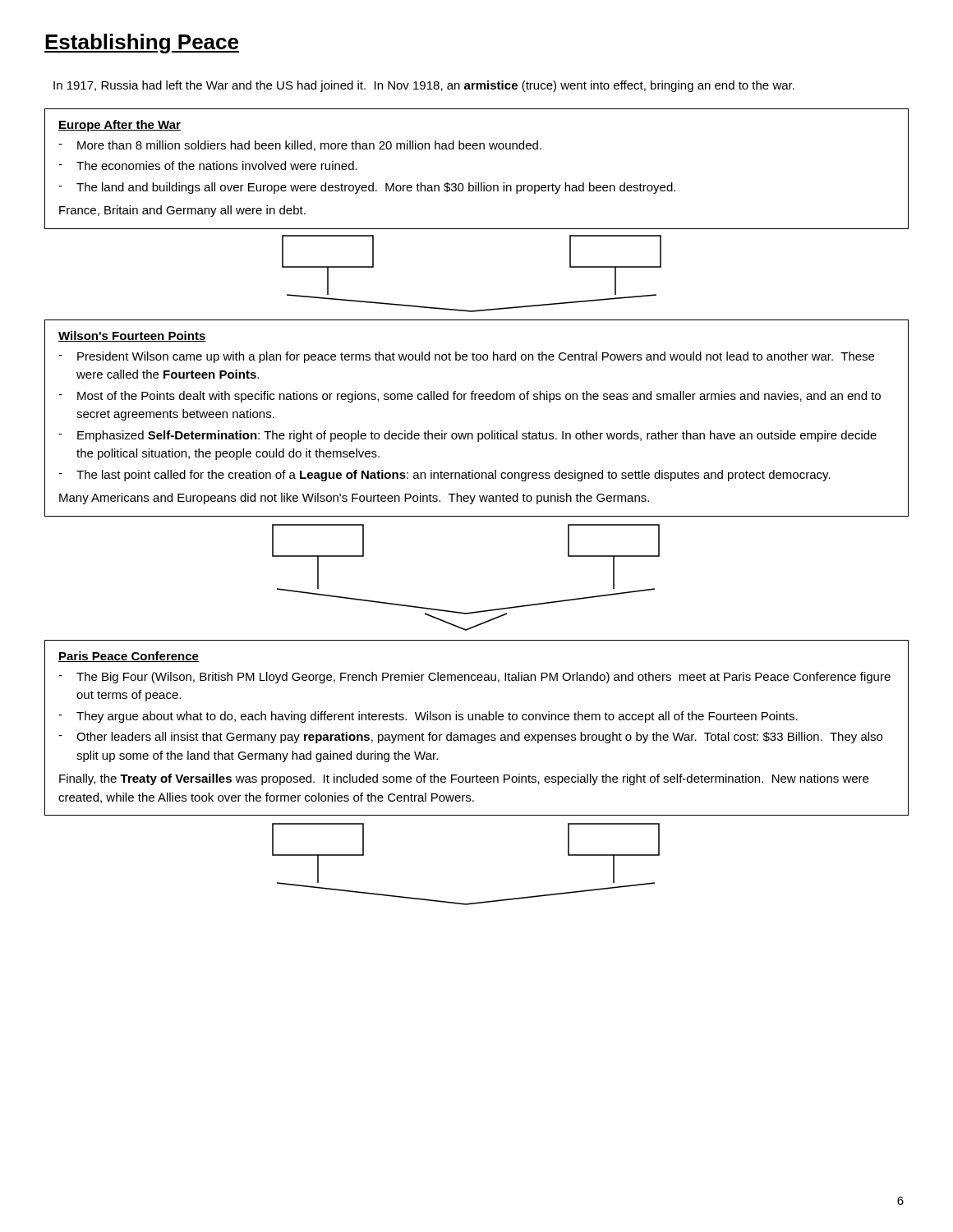Screen dimensions: 1232x953
Task: Click on the table containing "Paris Peace Conference - The"
Action: (x=476, y=727)
